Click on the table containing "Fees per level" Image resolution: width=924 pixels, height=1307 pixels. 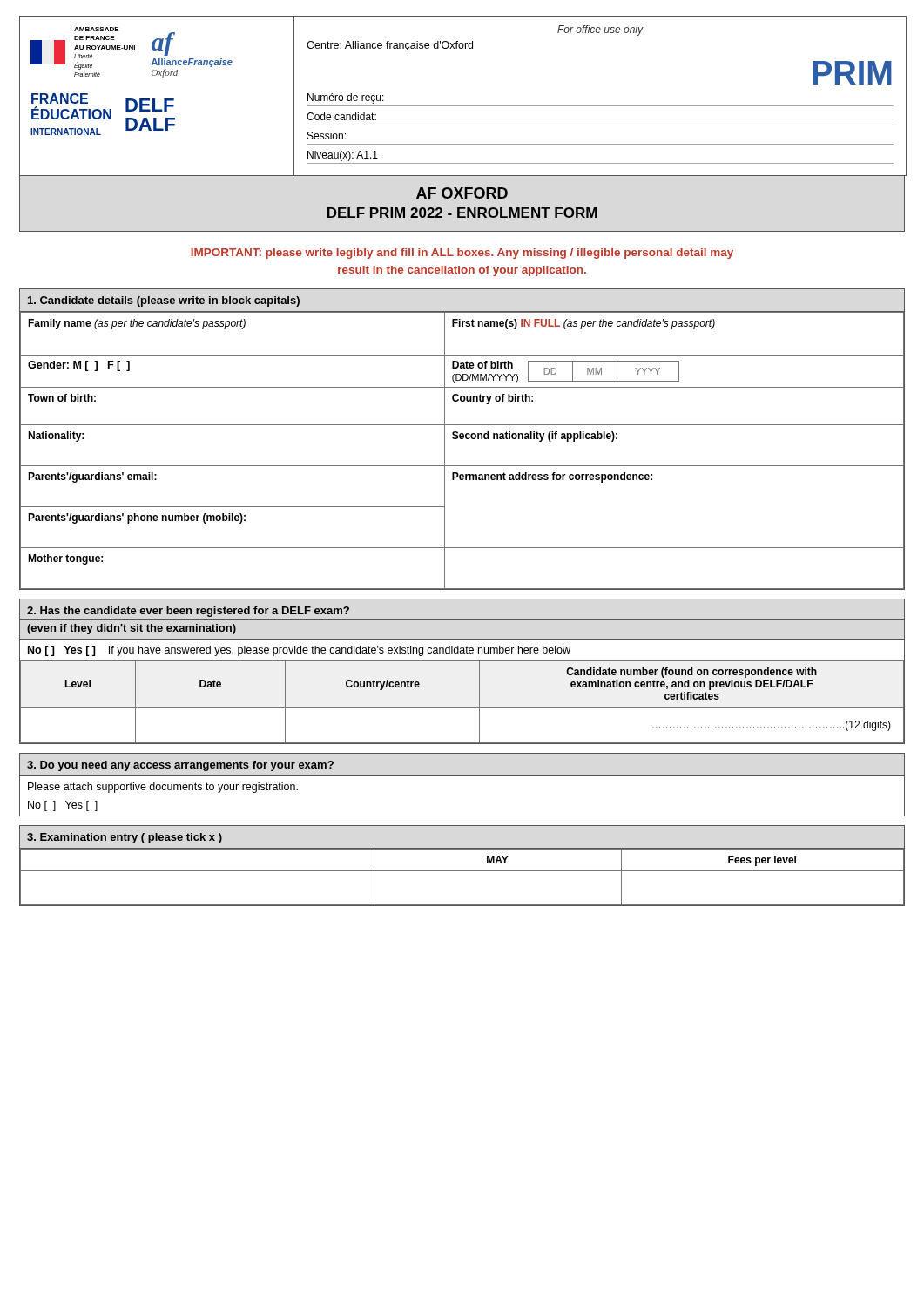tap(462, 865)
